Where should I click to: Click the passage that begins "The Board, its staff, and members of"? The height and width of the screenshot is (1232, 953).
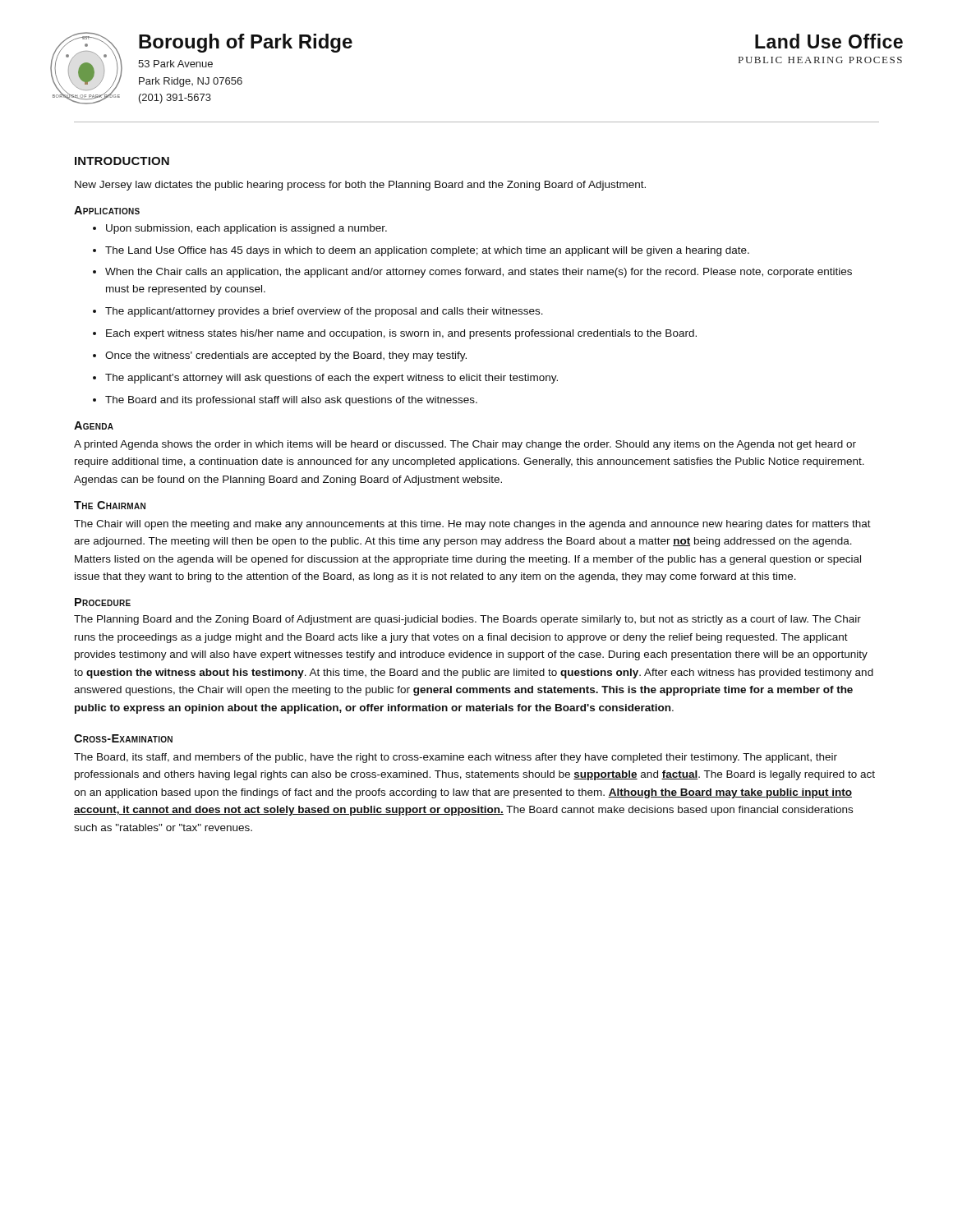point(474,792)
